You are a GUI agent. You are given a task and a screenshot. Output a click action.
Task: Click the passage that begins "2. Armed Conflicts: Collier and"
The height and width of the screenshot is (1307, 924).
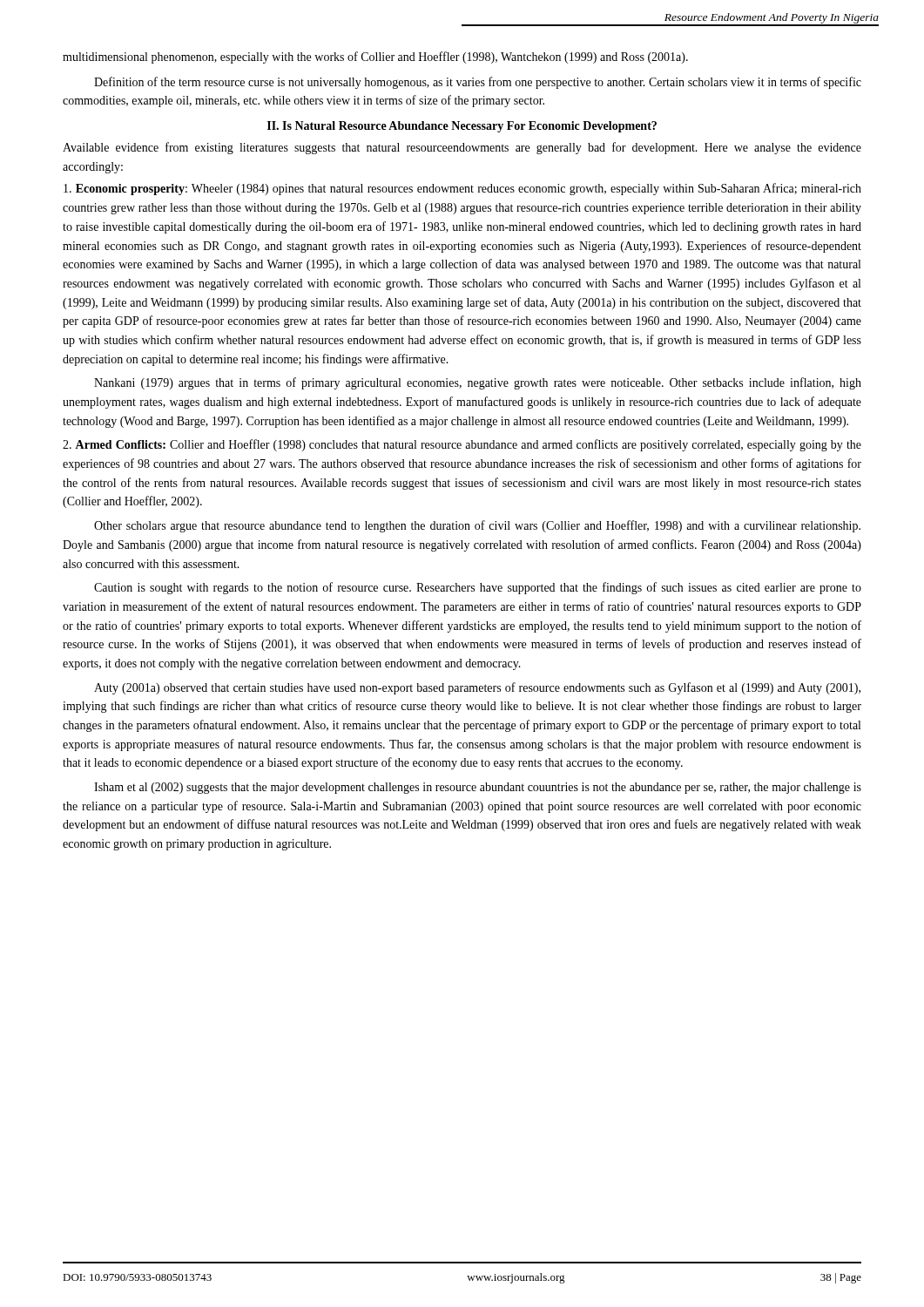[x=462, y=474]
